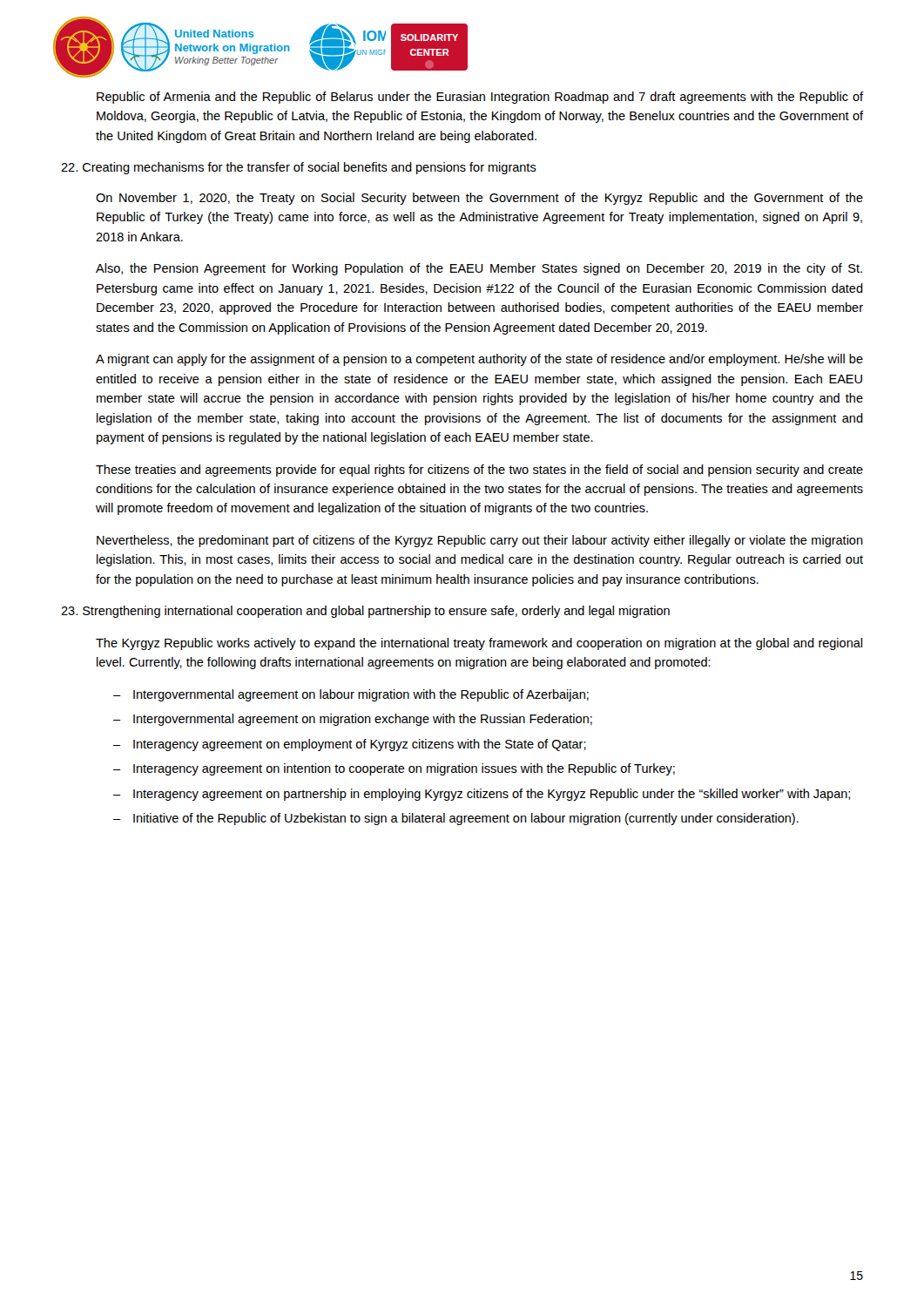The width and height of the screenshot is (924, 1307).
Task: Find the text block starting "– Intergovernmental agreement on migration"
Action: 488,719
